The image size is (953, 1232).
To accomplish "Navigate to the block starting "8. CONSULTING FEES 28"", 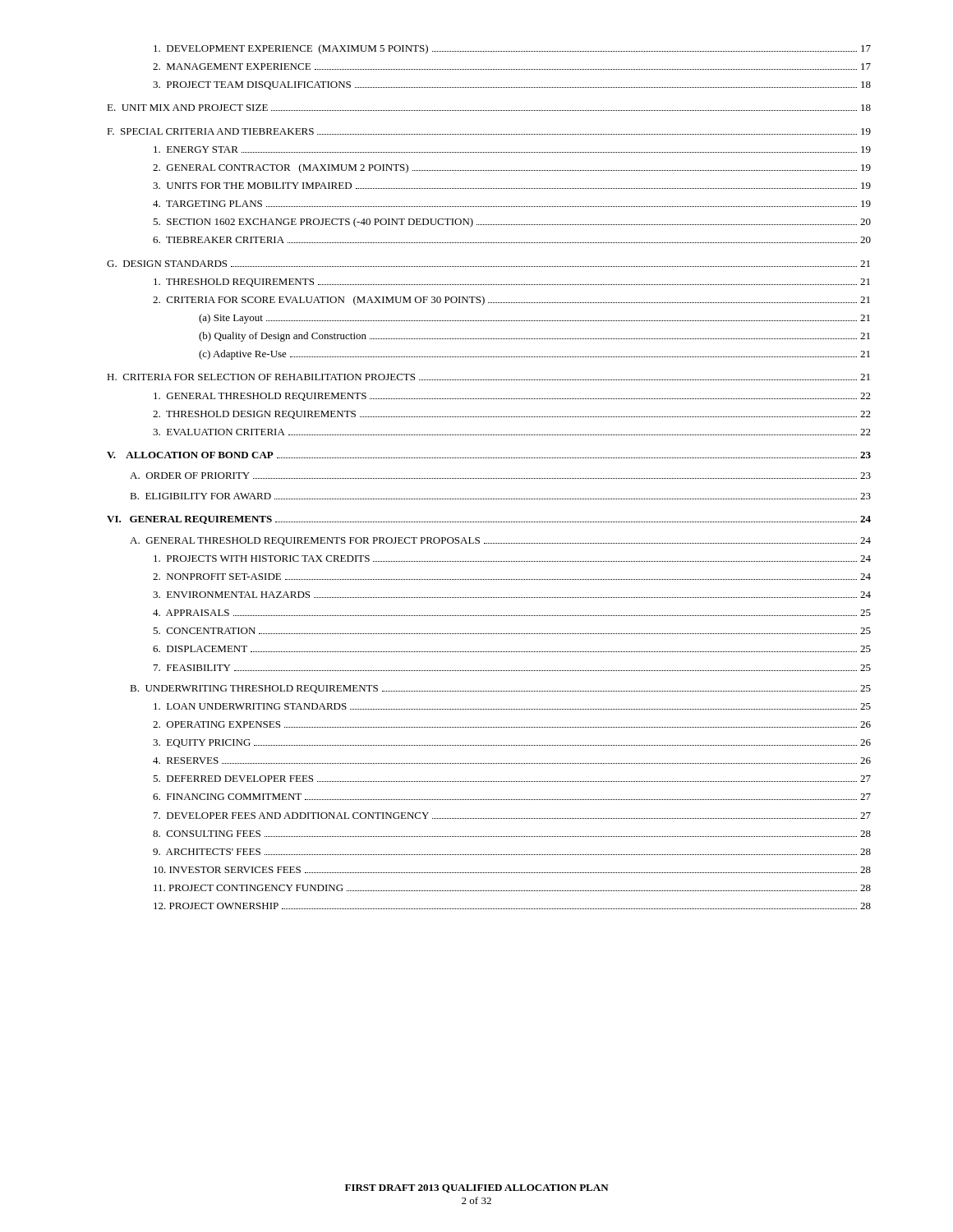I will pyautogui.click(x=512, y=834).
